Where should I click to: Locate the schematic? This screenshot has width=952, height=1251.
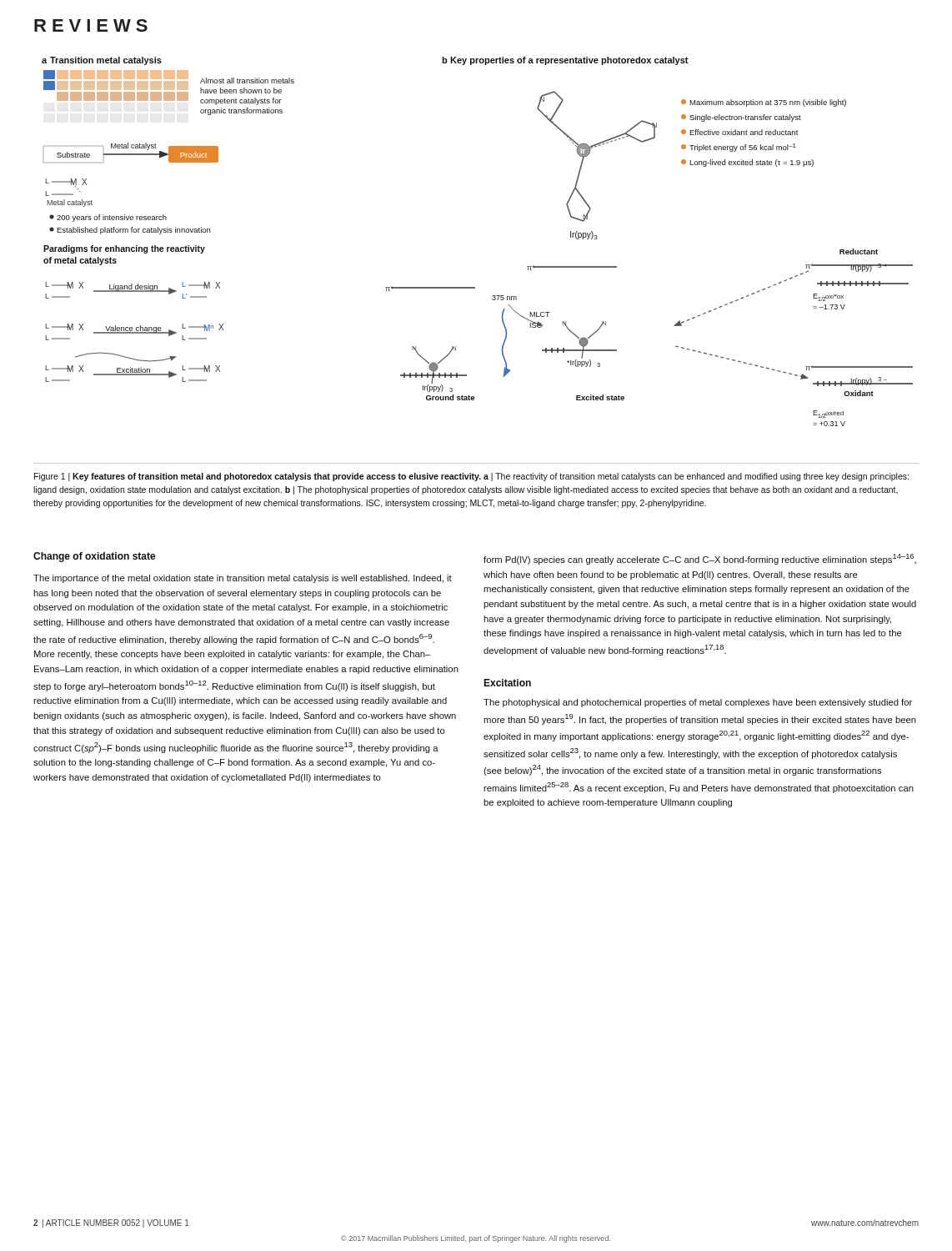[476, 254]
